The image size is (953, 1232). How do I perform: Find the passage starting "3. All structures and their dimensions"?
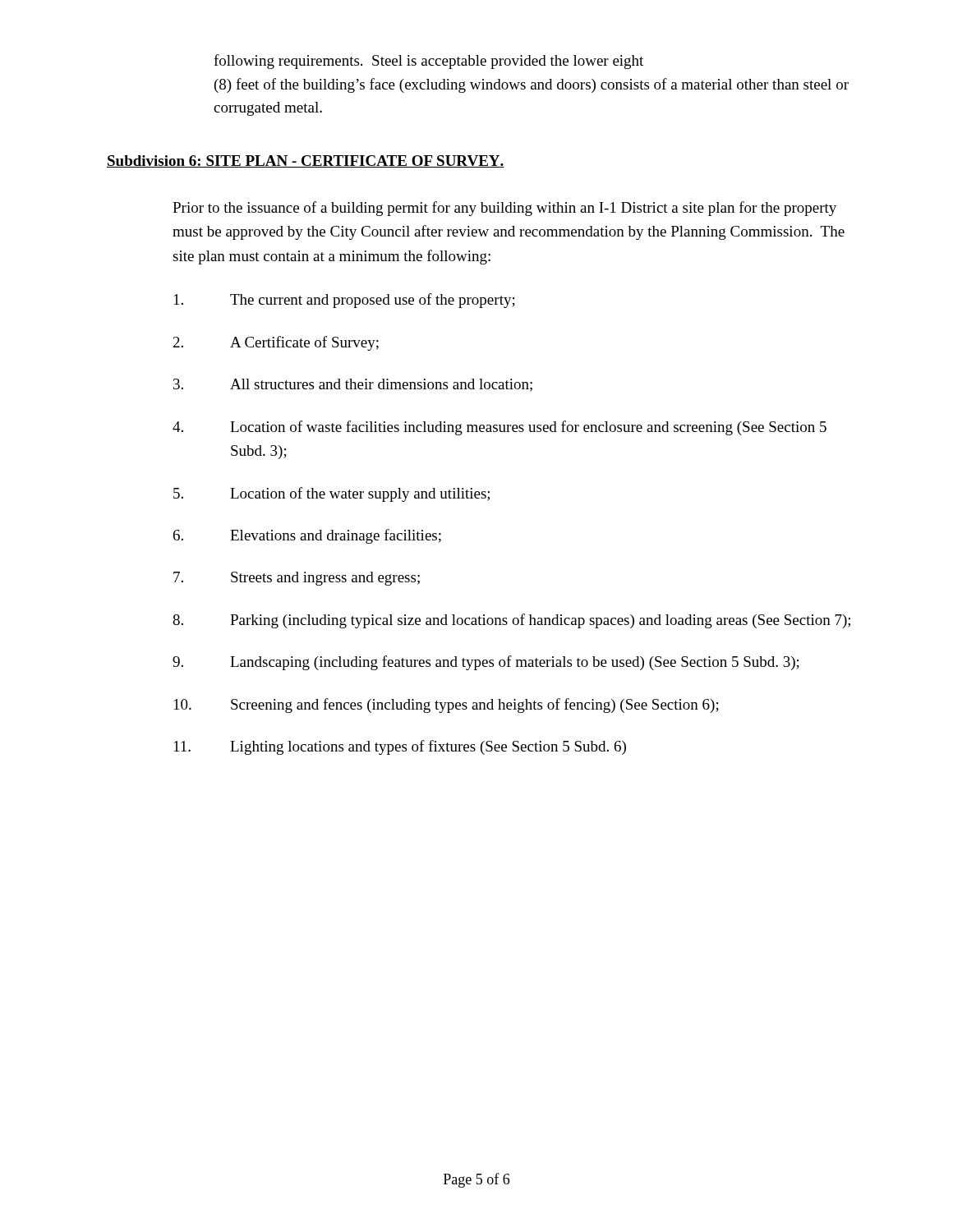[518, 384]
